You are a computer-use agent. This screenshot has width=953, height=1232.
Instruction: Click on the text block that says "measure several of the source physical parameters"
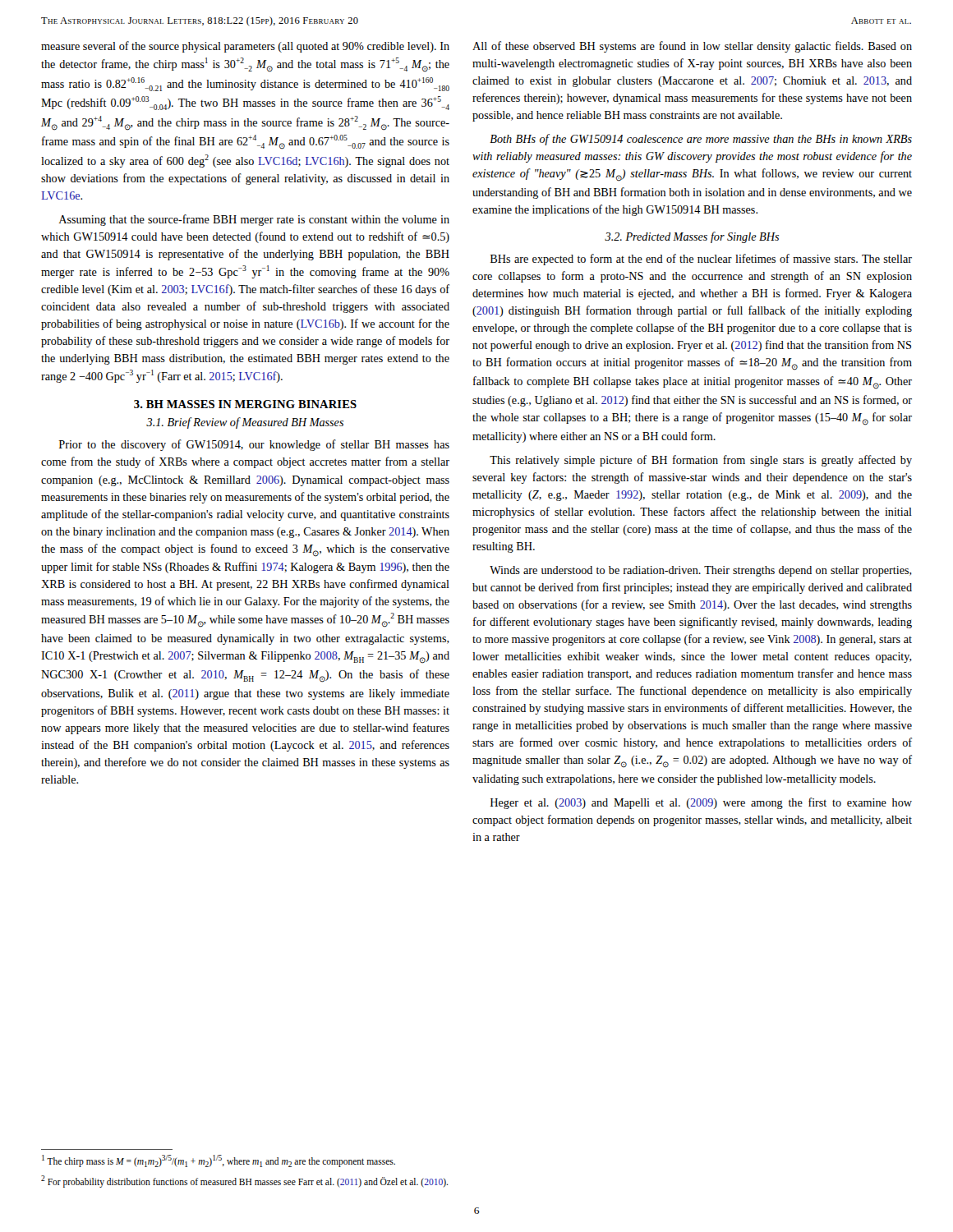pos(245,121)
